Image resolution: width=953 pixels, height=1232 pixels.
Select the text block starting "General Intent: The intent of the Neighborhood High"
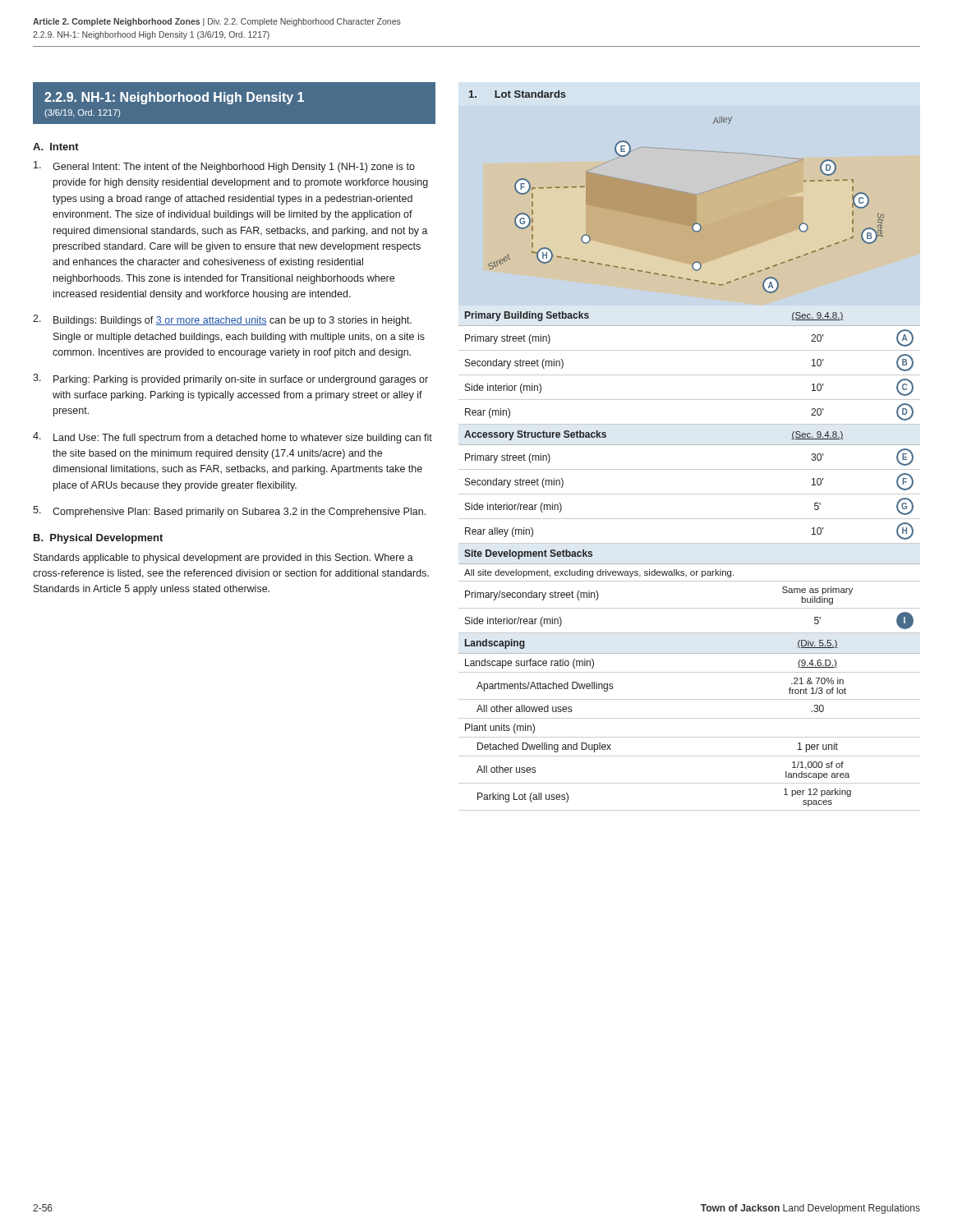(234, 231)
